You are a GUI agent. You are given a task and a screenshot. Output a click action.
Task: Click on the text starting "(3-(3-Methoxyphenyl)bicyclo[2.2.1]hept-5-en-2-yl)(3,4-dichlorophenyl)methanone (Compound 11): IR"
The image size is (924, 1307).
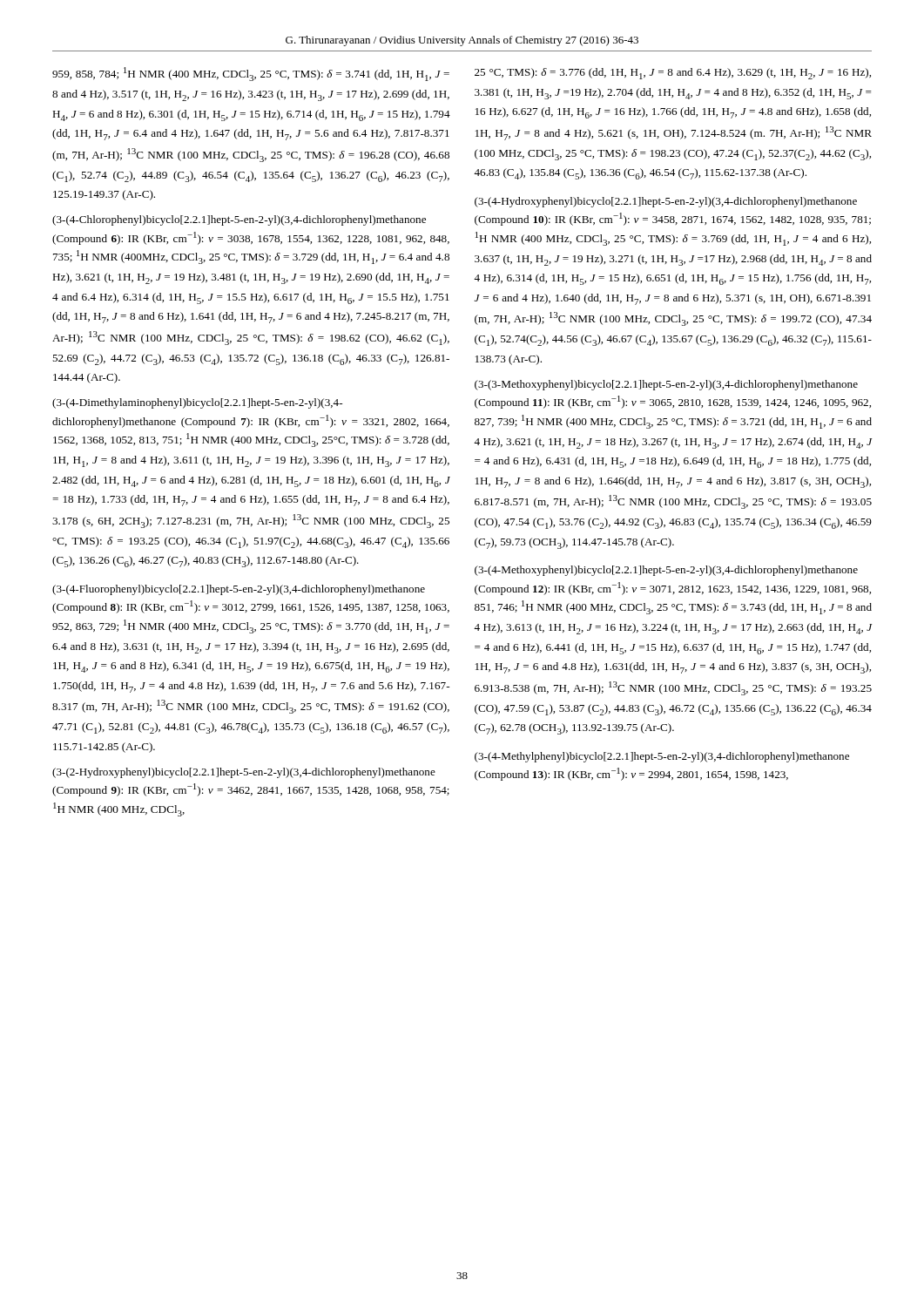pos(673,464)
